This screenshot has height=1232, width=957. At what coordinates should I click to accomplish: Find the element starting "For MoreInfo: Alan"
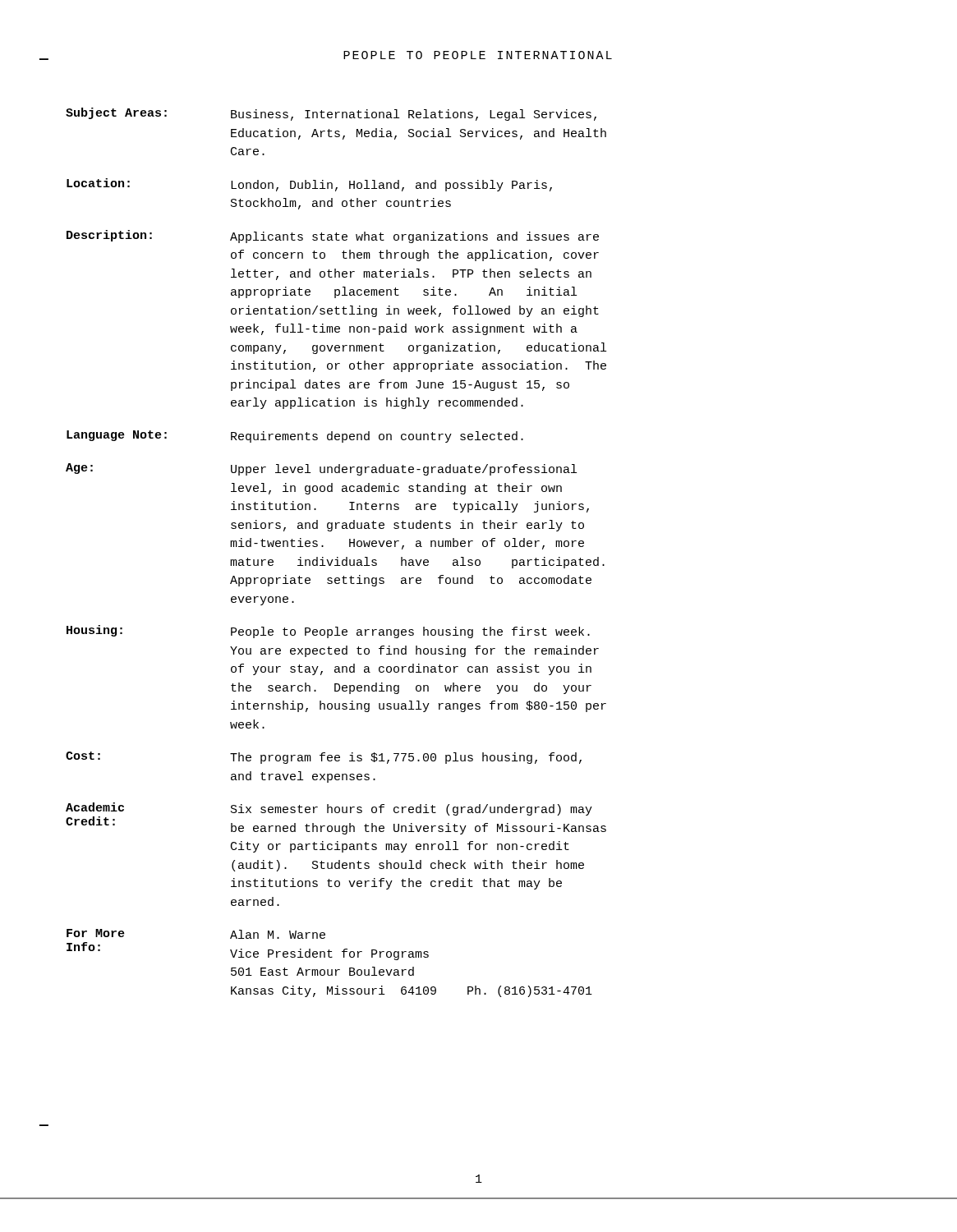[x=102, y=933]
